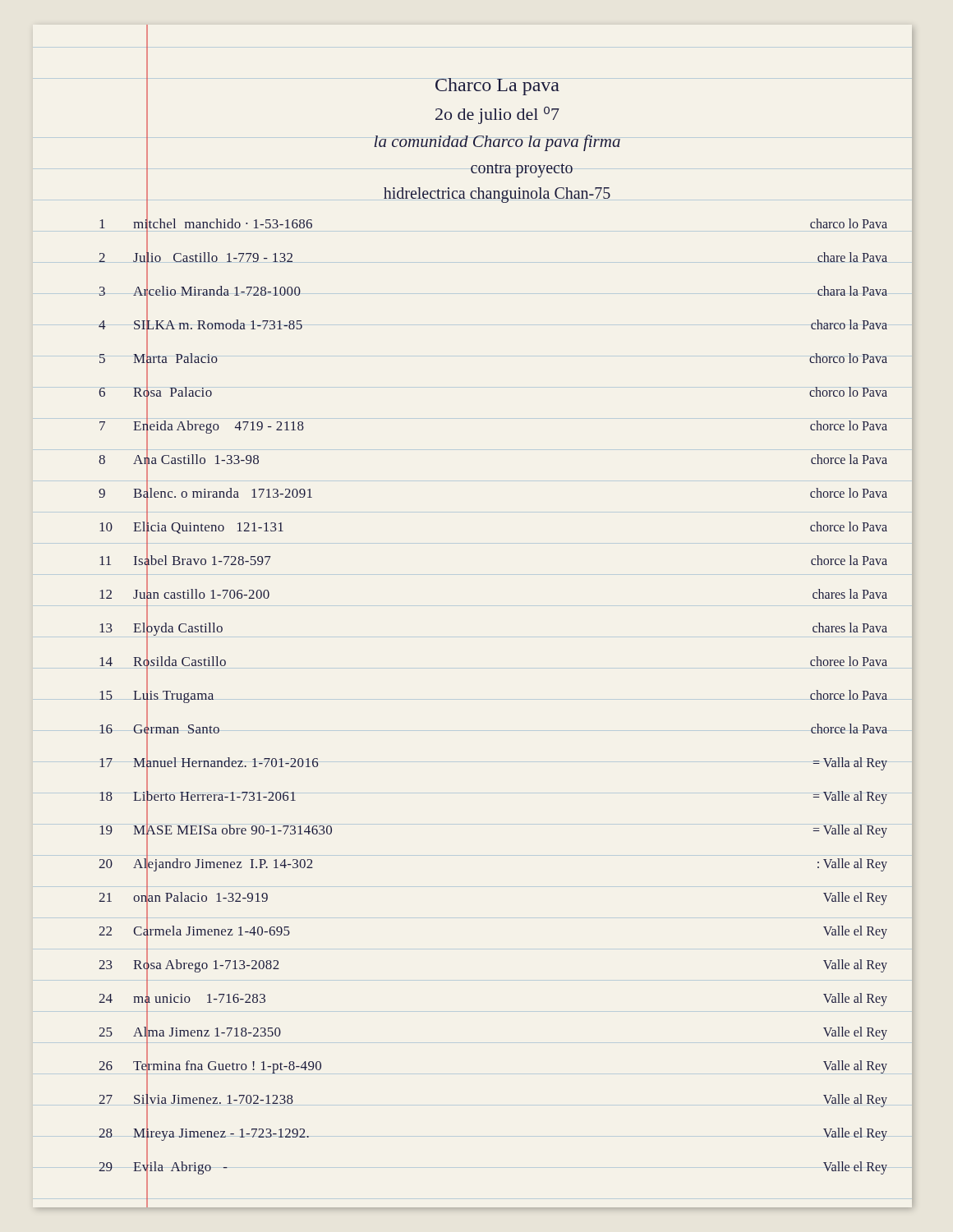Locate the text block starting "16 German Santo chorce la Pava"
The height and width of the screenshot is (1232, 953).
point(147,729)
